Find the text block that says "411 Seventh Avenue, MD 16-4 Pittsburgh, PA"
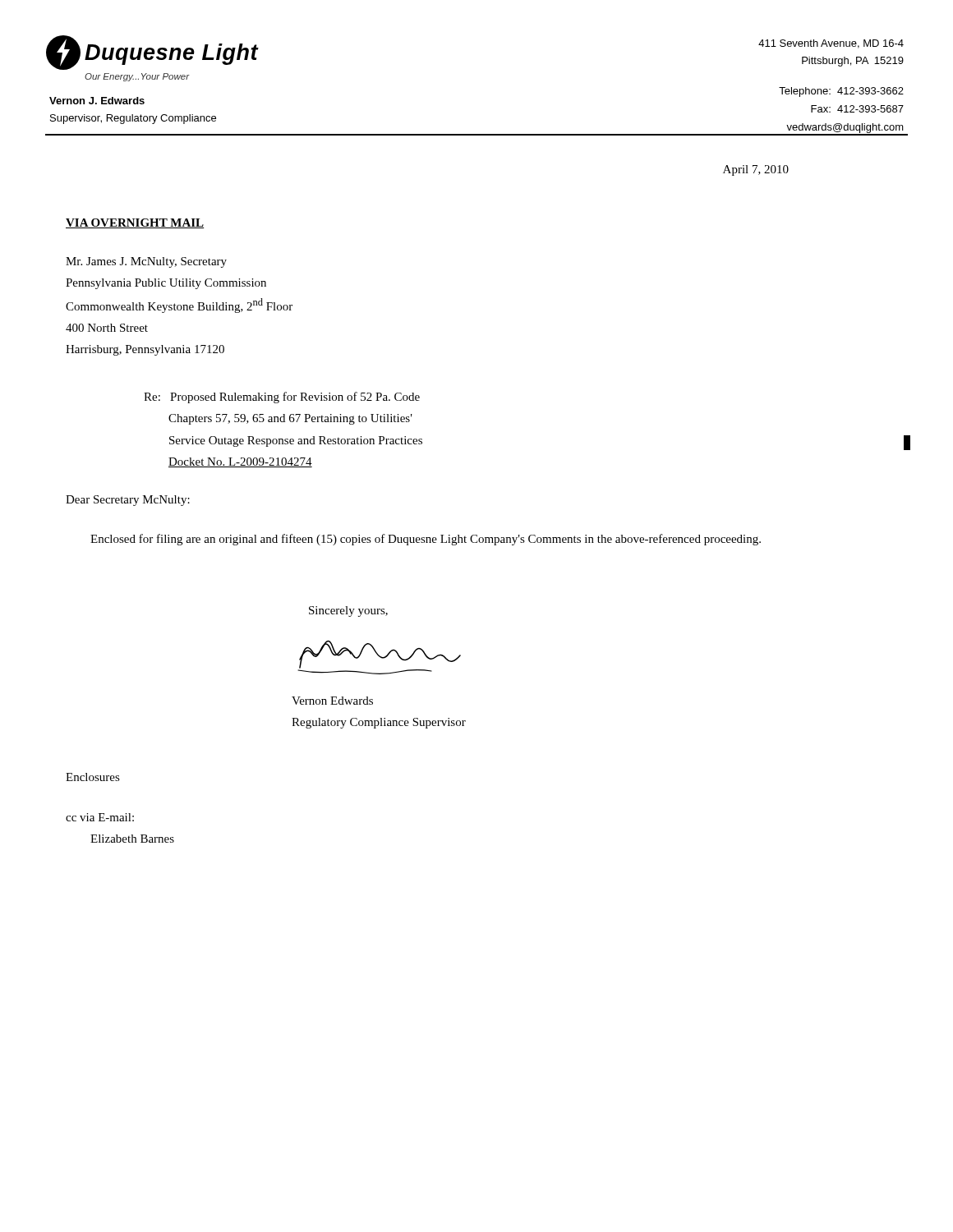This screenshot has width=953, height=1232. (x=831, y=52)
